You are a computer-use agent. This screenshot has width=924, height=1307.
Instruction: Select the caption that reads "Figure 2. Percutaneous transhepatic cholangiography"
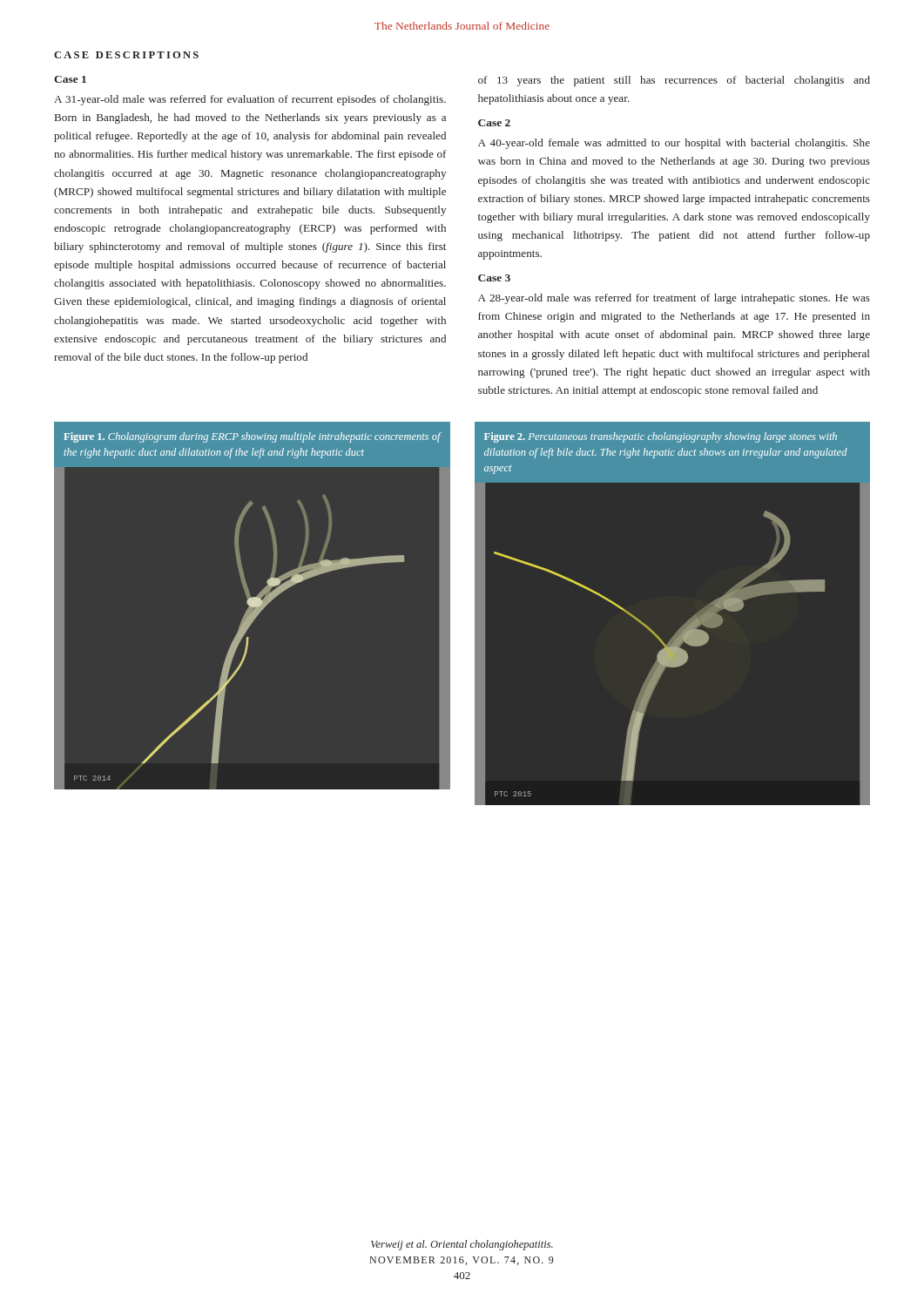665,452
